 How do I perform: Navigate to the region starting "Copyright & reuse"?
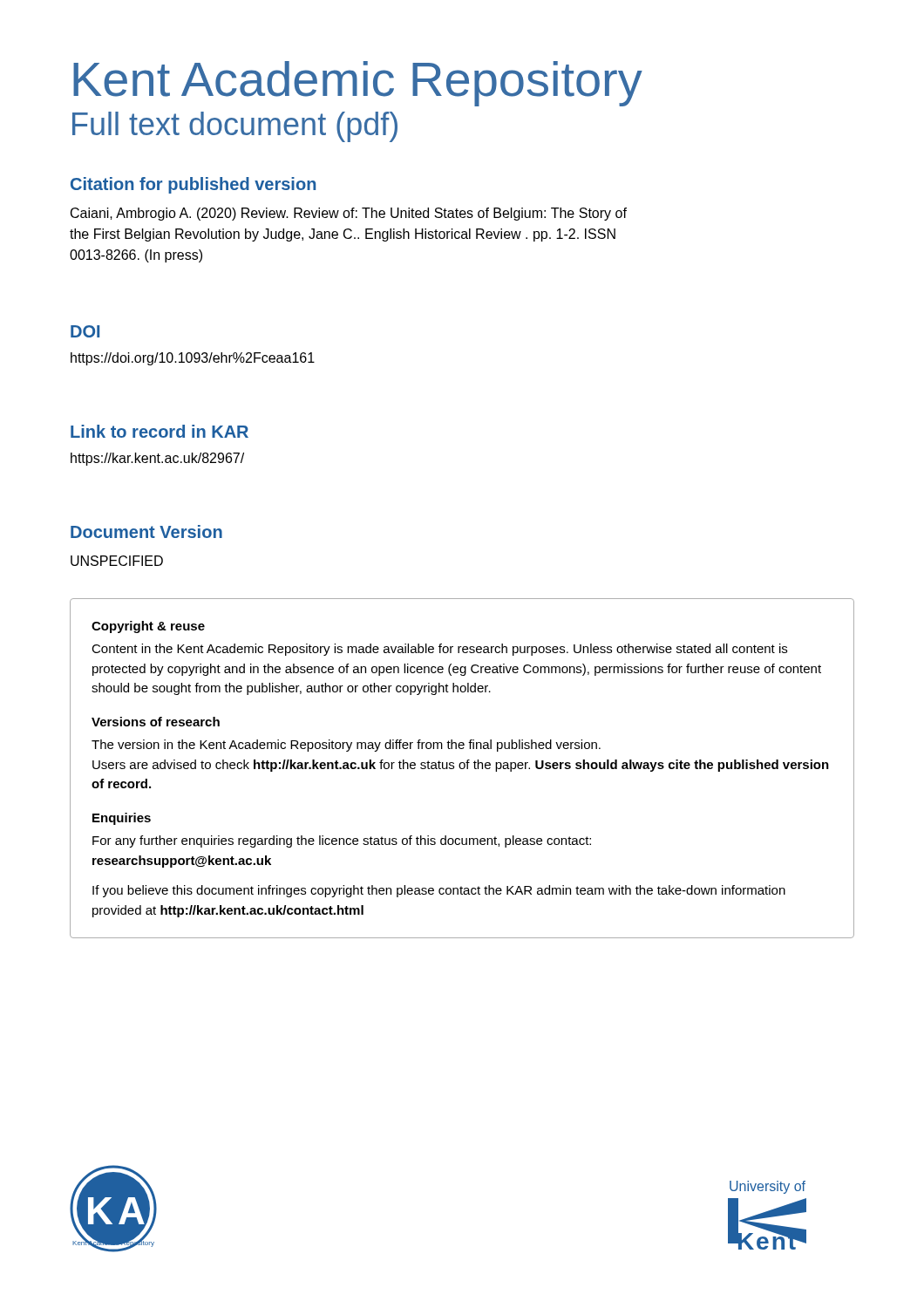[x=462, y=768]
